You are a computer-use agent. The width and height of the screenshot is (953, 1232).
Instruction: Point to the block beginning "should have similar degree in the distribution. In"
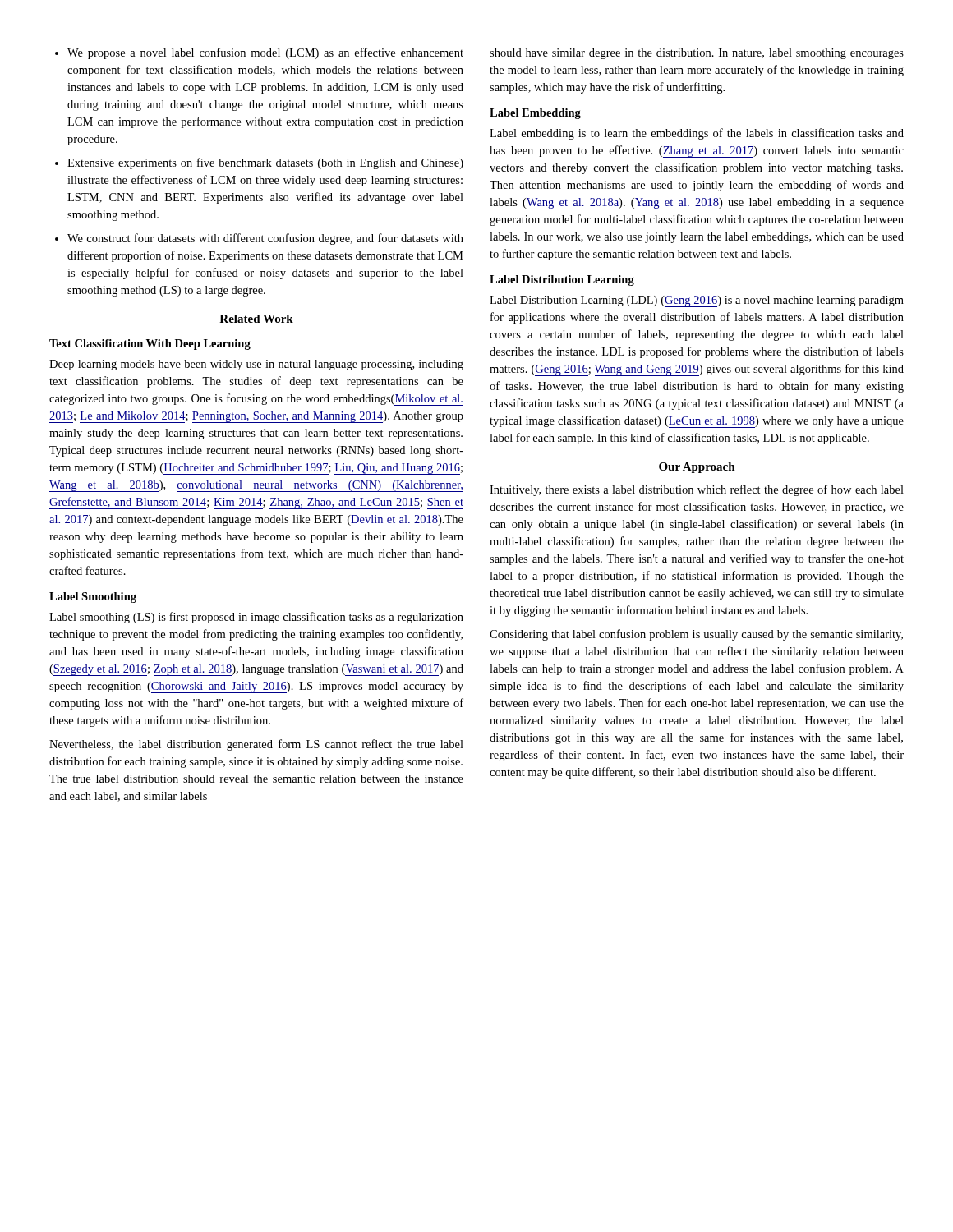(x=697, y=70)
